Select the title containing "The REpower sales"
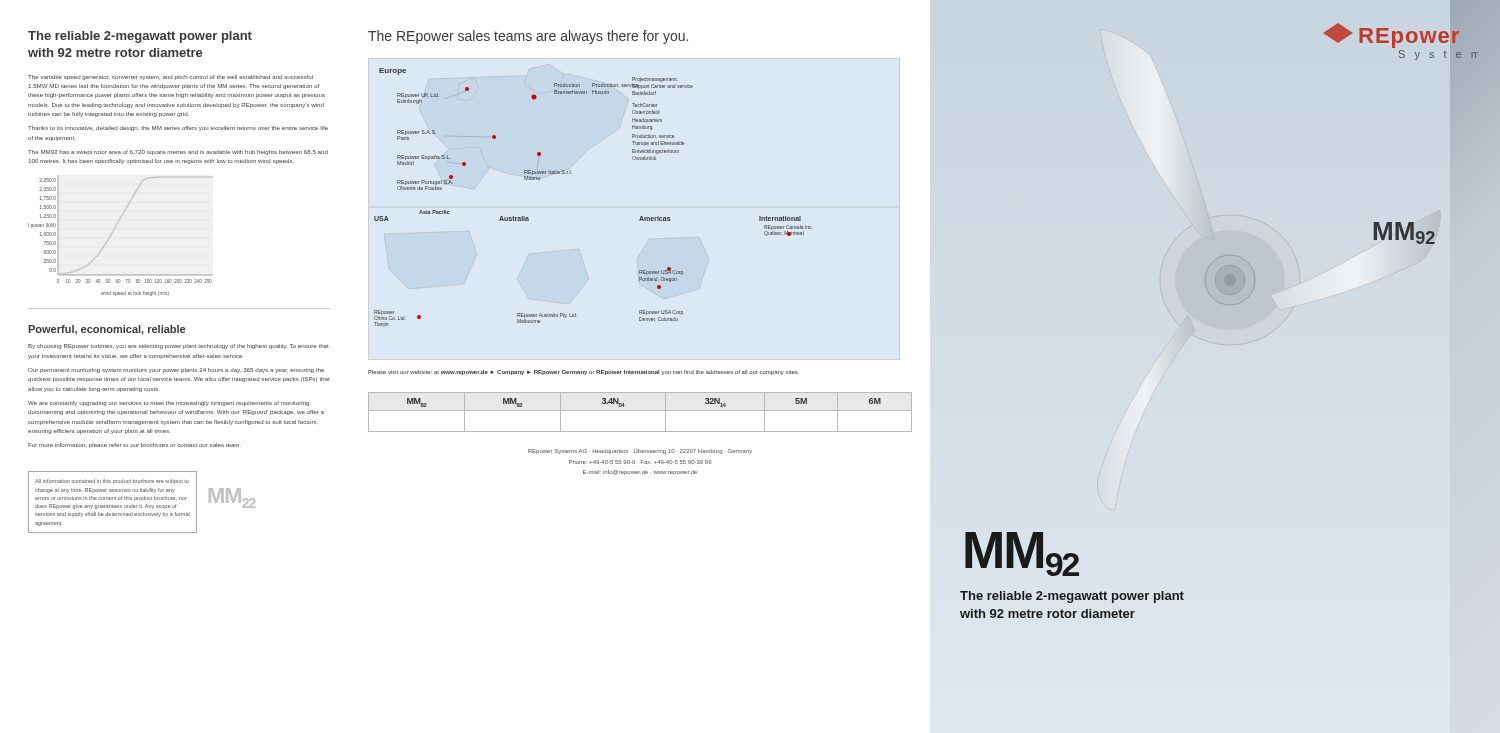 (640, 36)
